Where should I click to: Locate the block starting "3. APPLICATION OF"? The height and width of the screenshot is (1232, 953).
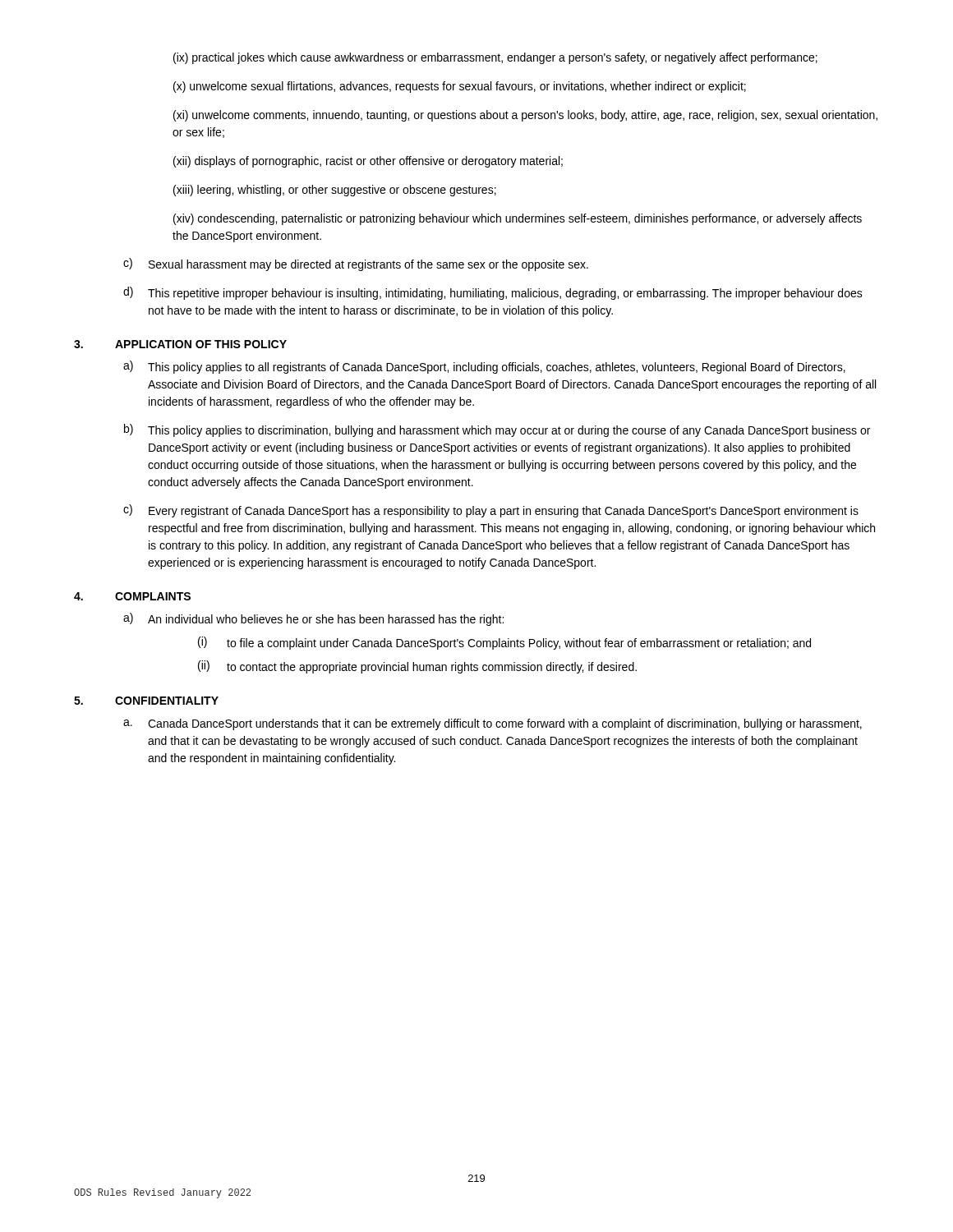tap(180, 344)
